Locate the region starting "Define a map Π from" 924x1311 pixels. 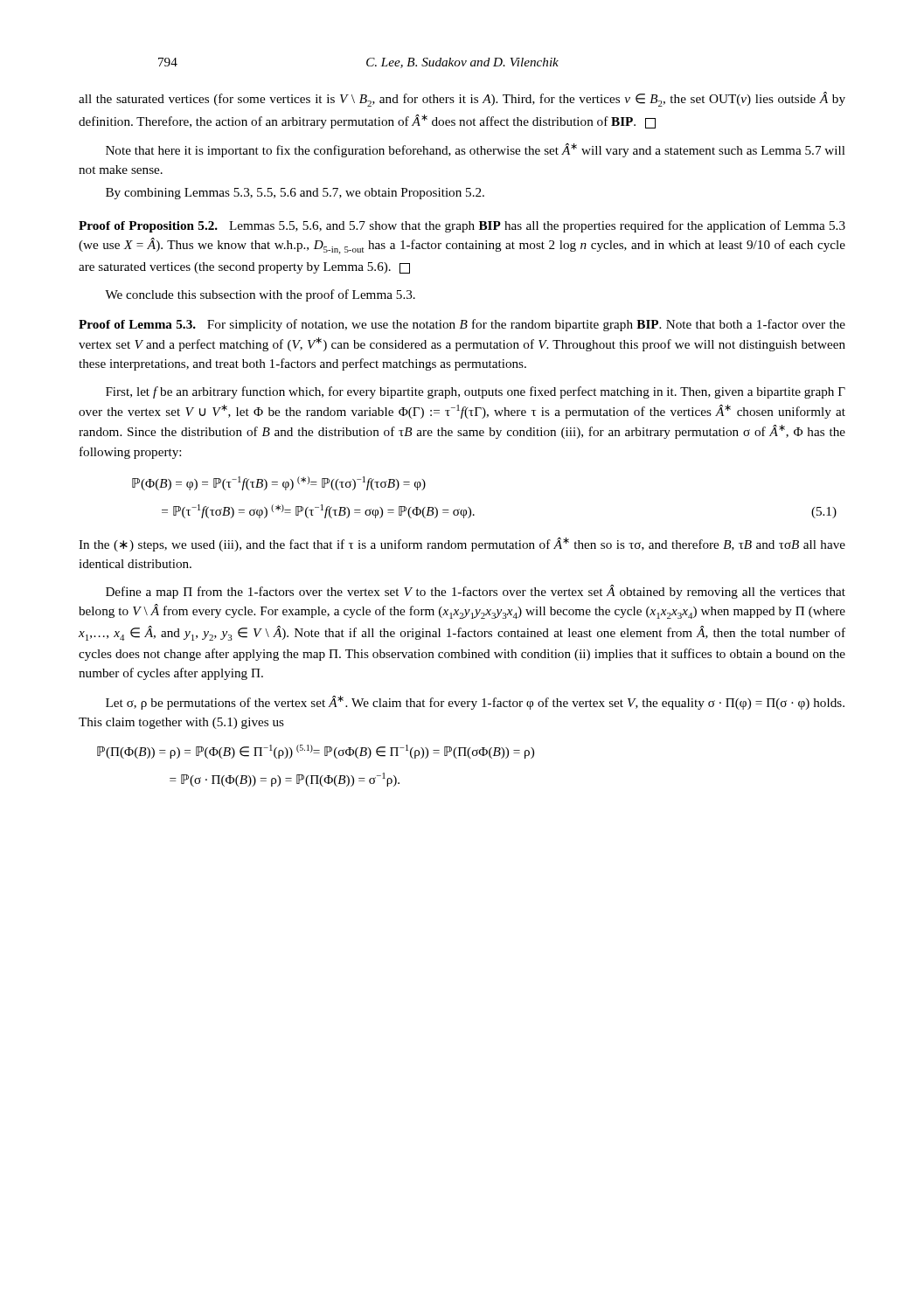tap(462, 632)
